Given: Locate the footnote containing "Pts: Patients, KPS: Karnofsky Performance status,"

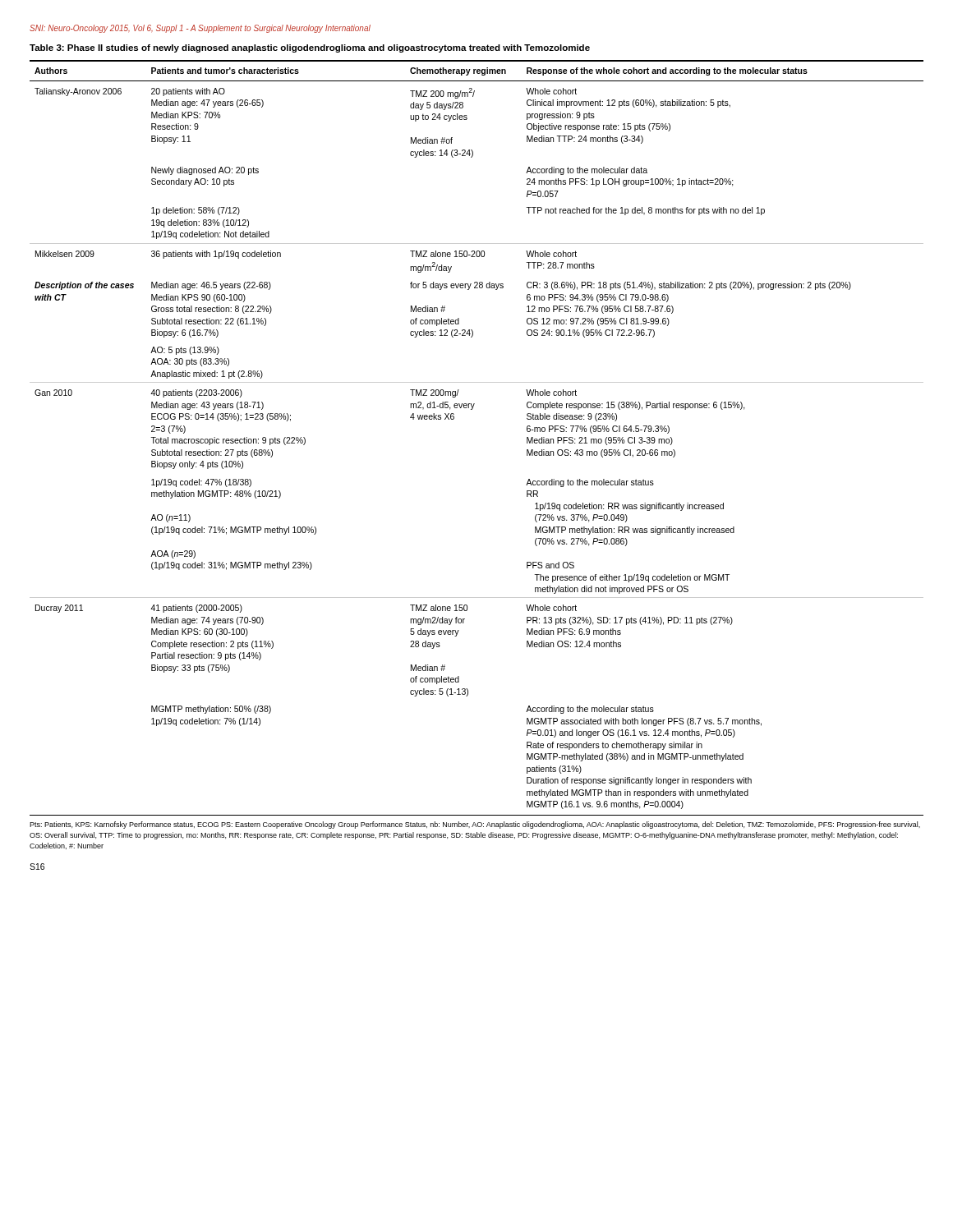Looking at the screenshot, I should (475, 835).
